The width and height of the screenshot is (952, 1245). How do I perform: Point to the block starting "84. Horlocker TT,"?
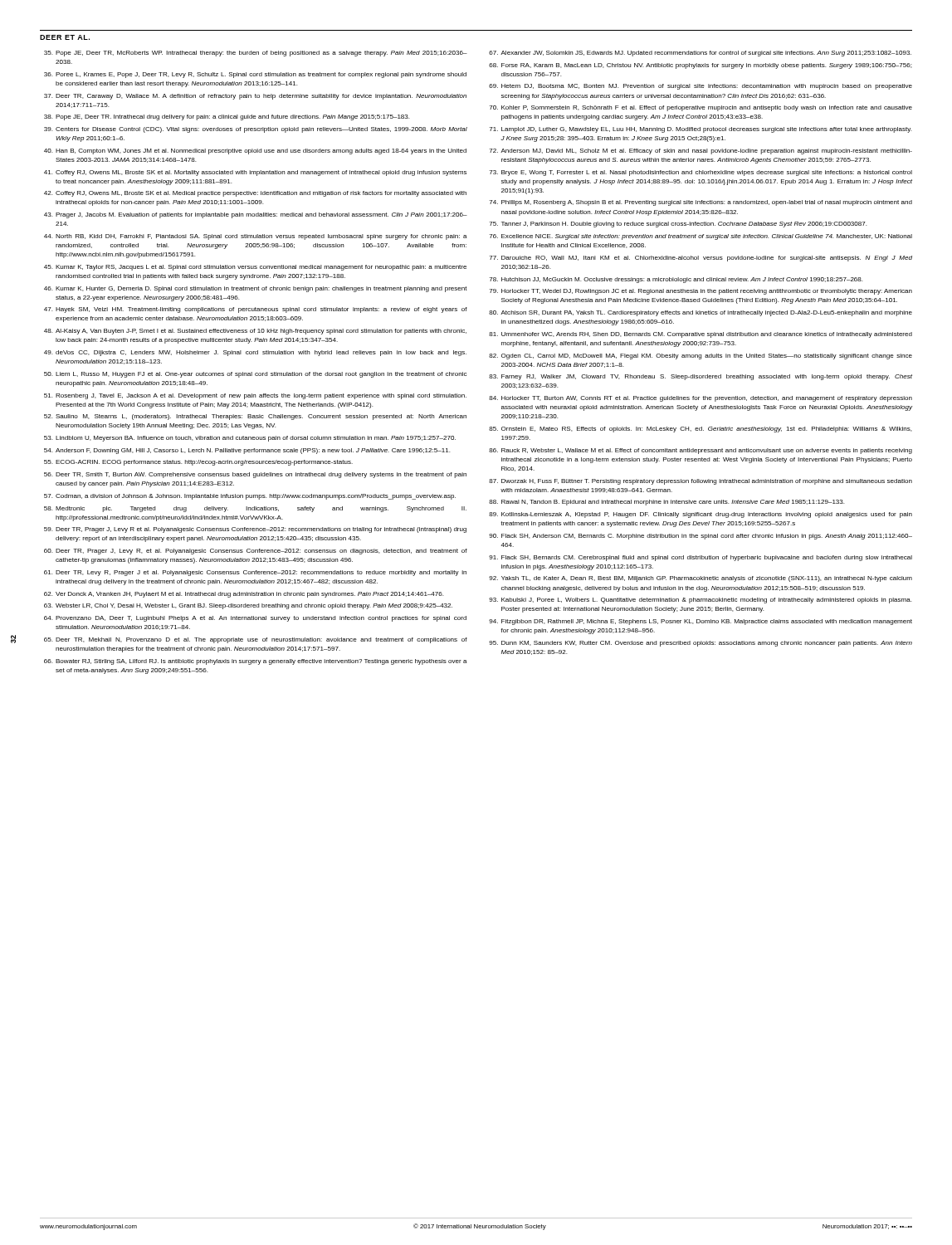tap(699, 407)
